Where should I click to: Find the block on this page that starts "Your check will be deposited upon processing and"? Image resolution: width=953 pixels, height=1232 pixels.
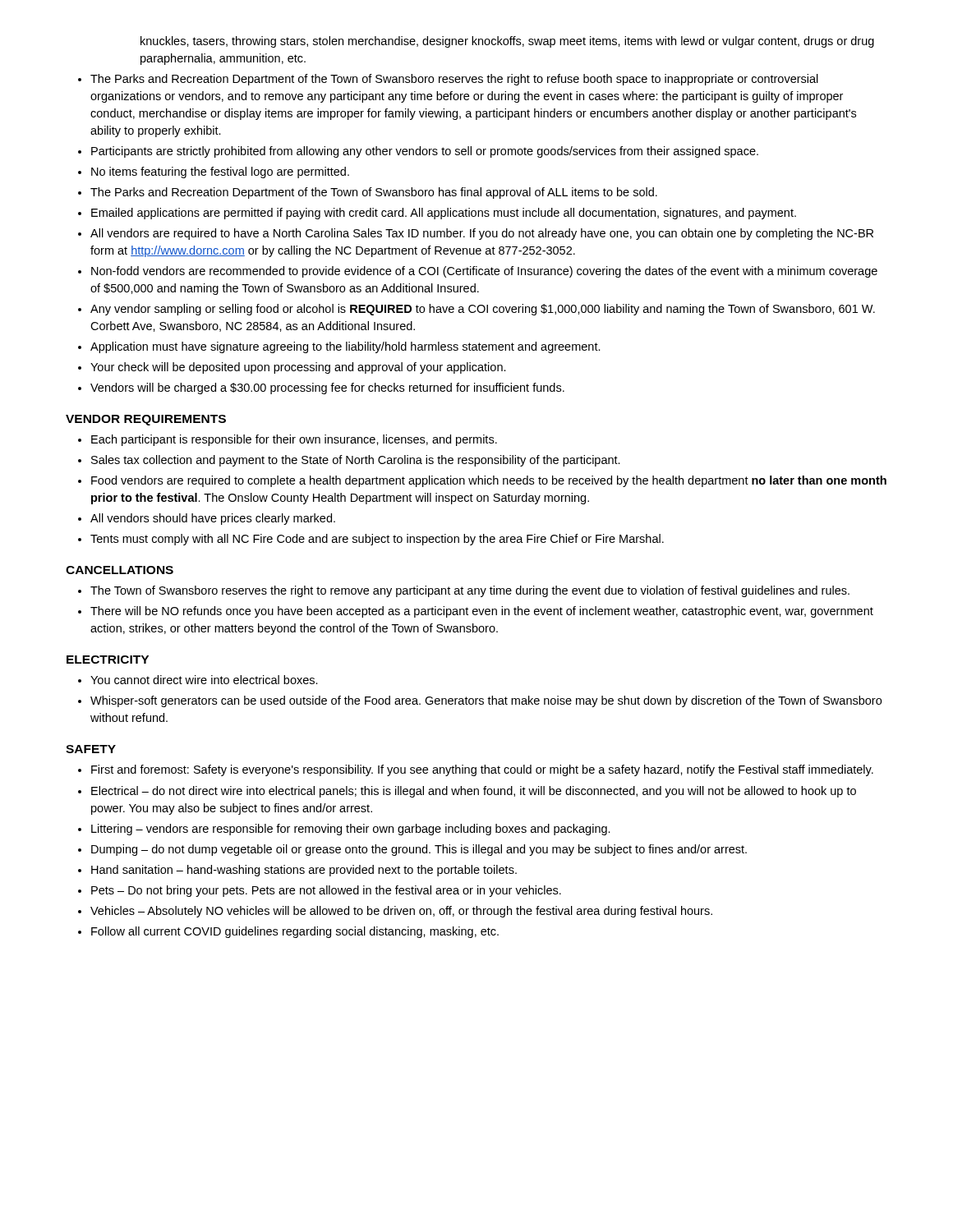298,367
